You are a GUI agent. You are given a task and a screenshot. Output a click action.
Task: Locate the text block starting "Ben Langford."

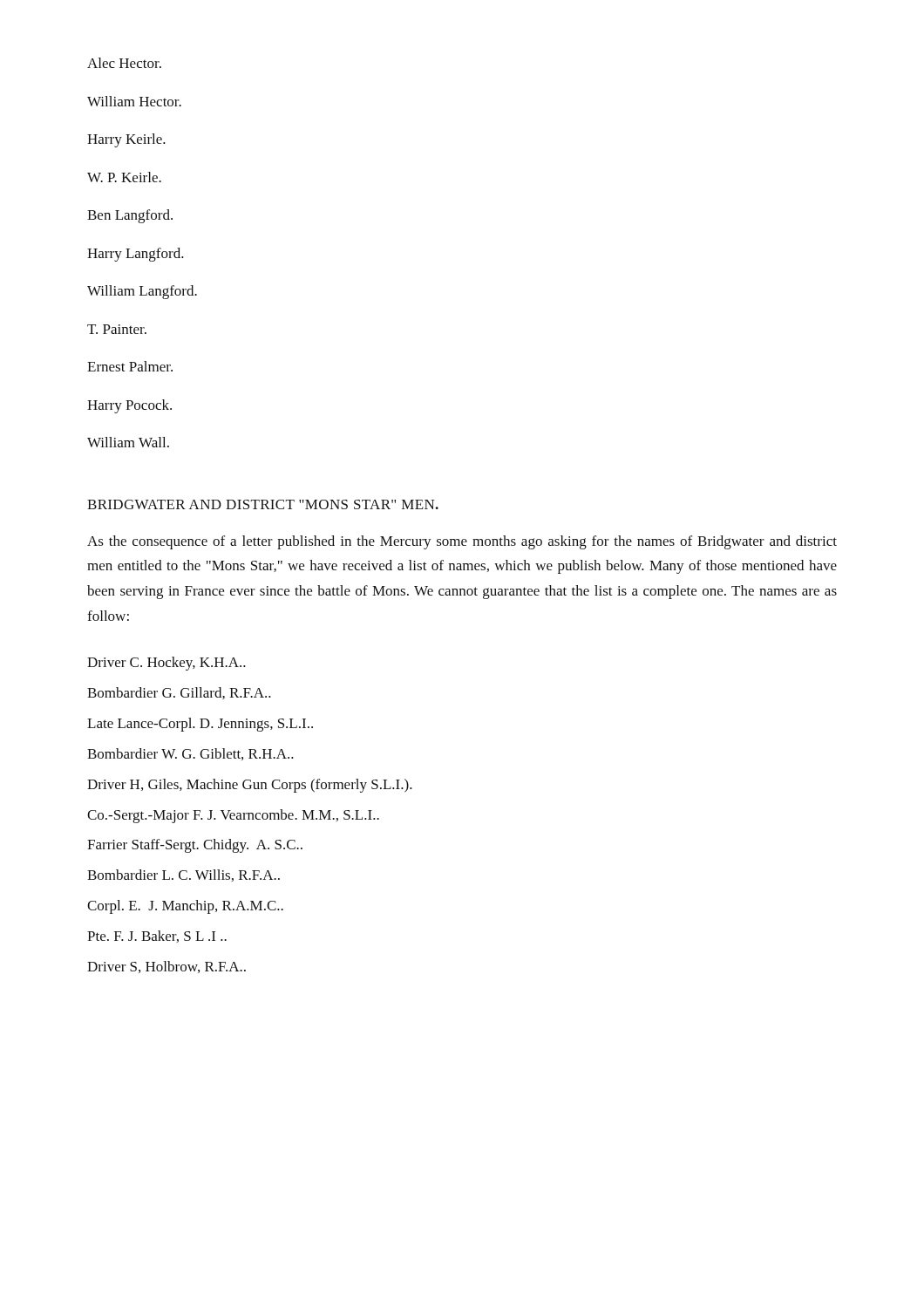coord(130,215)
